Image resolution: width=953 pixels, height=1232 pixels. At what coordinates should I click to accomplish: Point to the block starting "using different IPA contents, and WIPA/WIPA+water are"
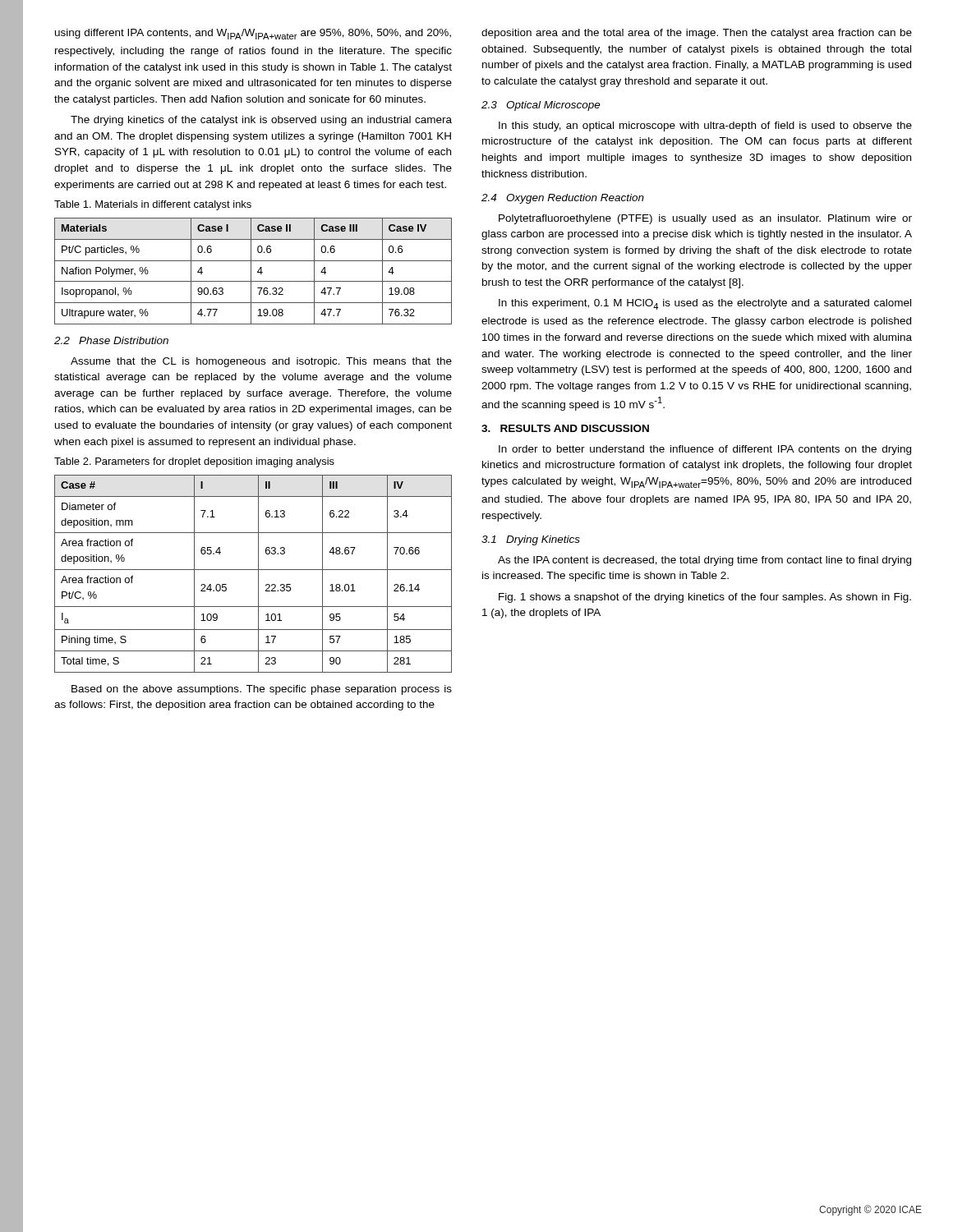(253, 66)
